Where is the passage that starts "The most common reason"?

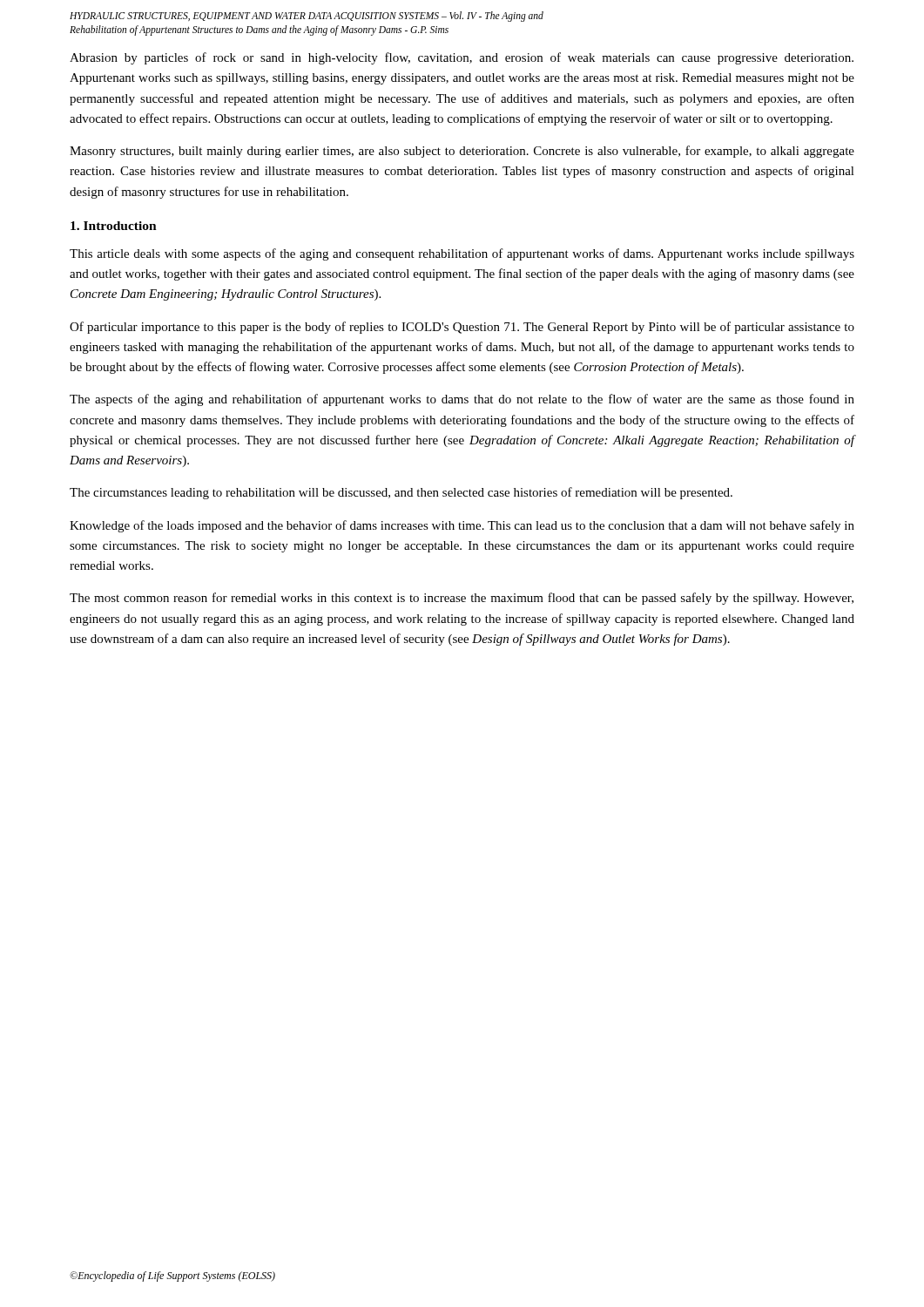pyautogui.click(x=462, y=619)
